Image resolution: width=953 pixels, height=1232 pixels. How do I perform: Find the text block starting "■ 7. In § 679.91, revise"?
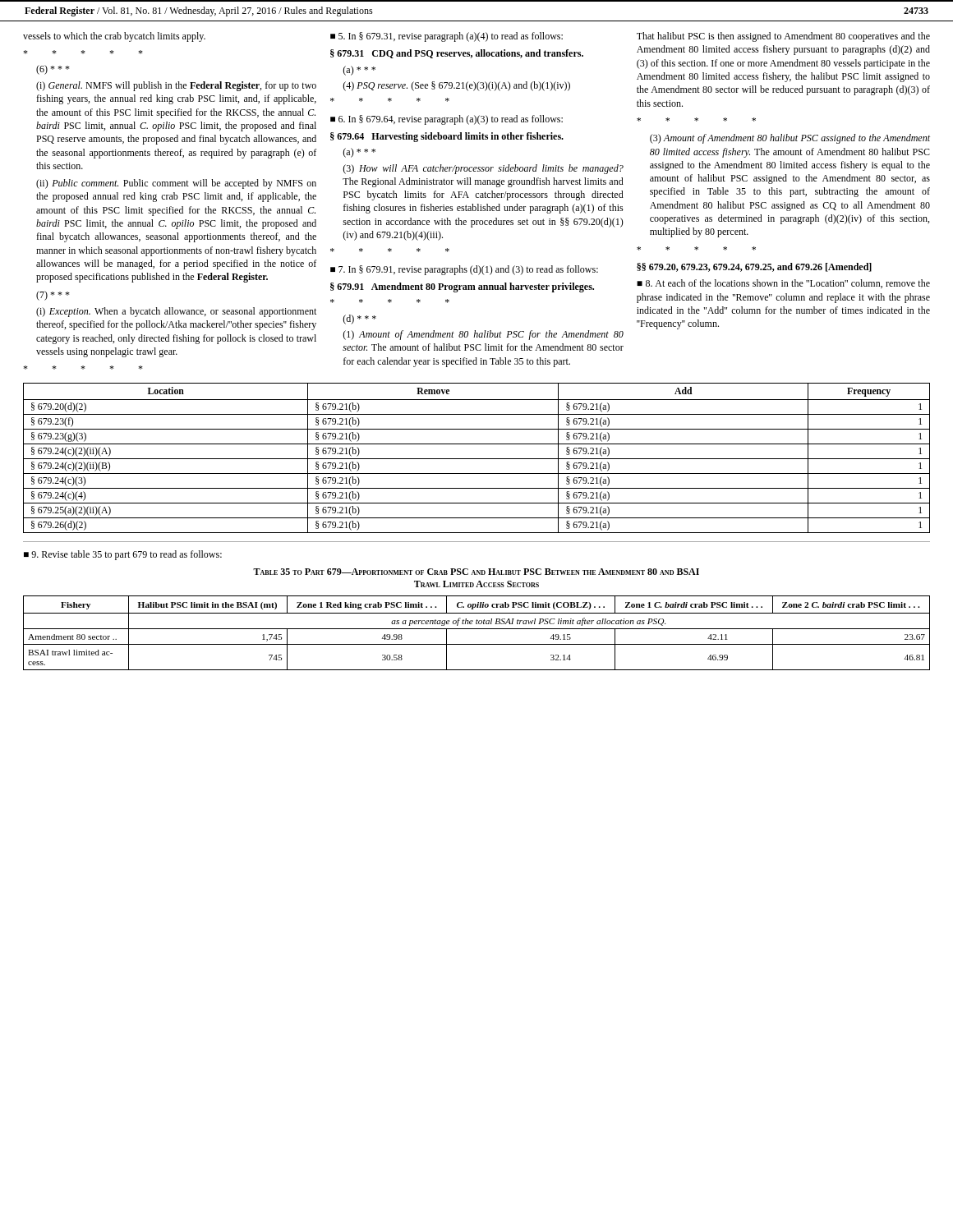pos(476,269)
